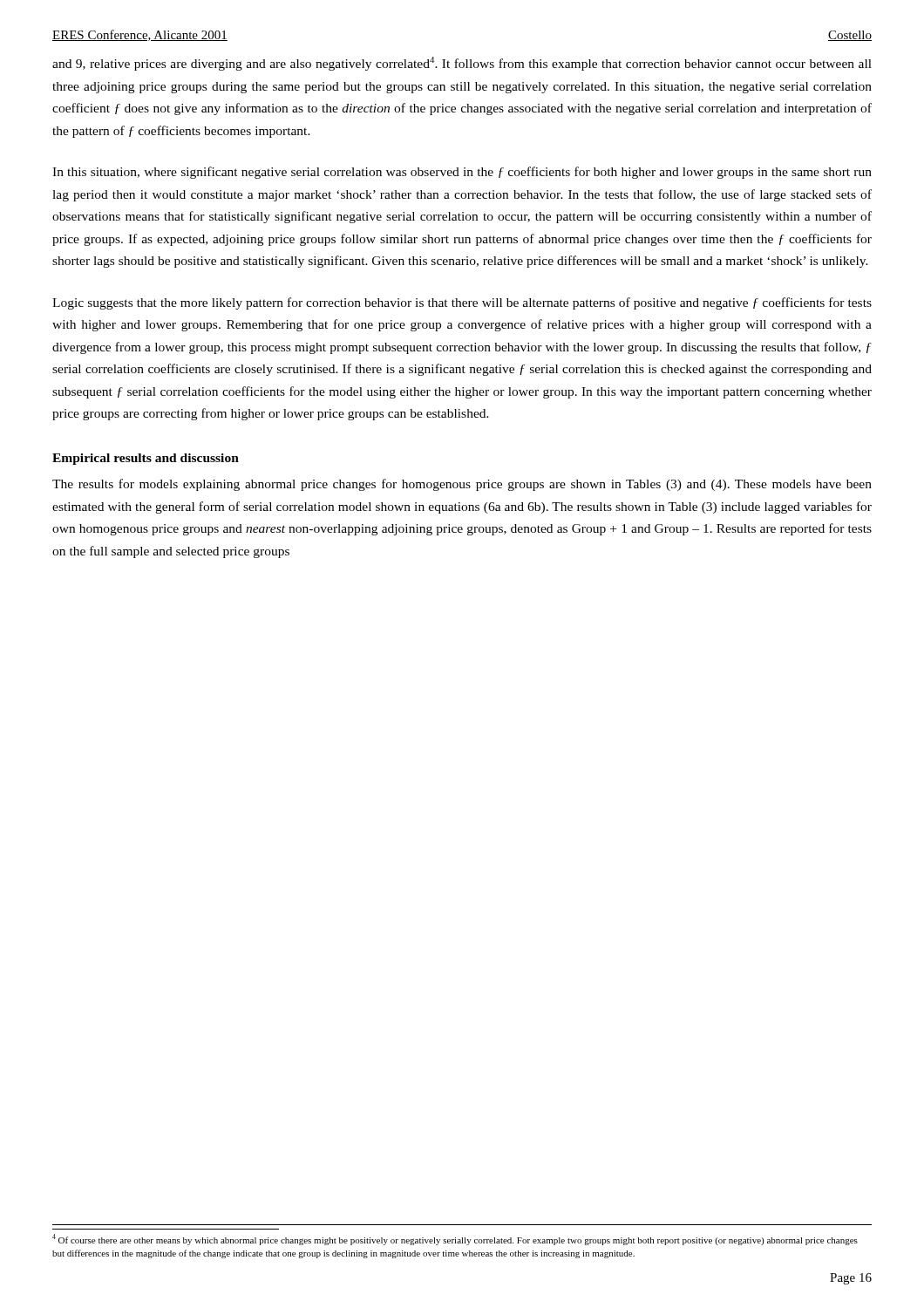Find the text starting "Empirical results and"
924x1308 pixels.
point(145,457)
